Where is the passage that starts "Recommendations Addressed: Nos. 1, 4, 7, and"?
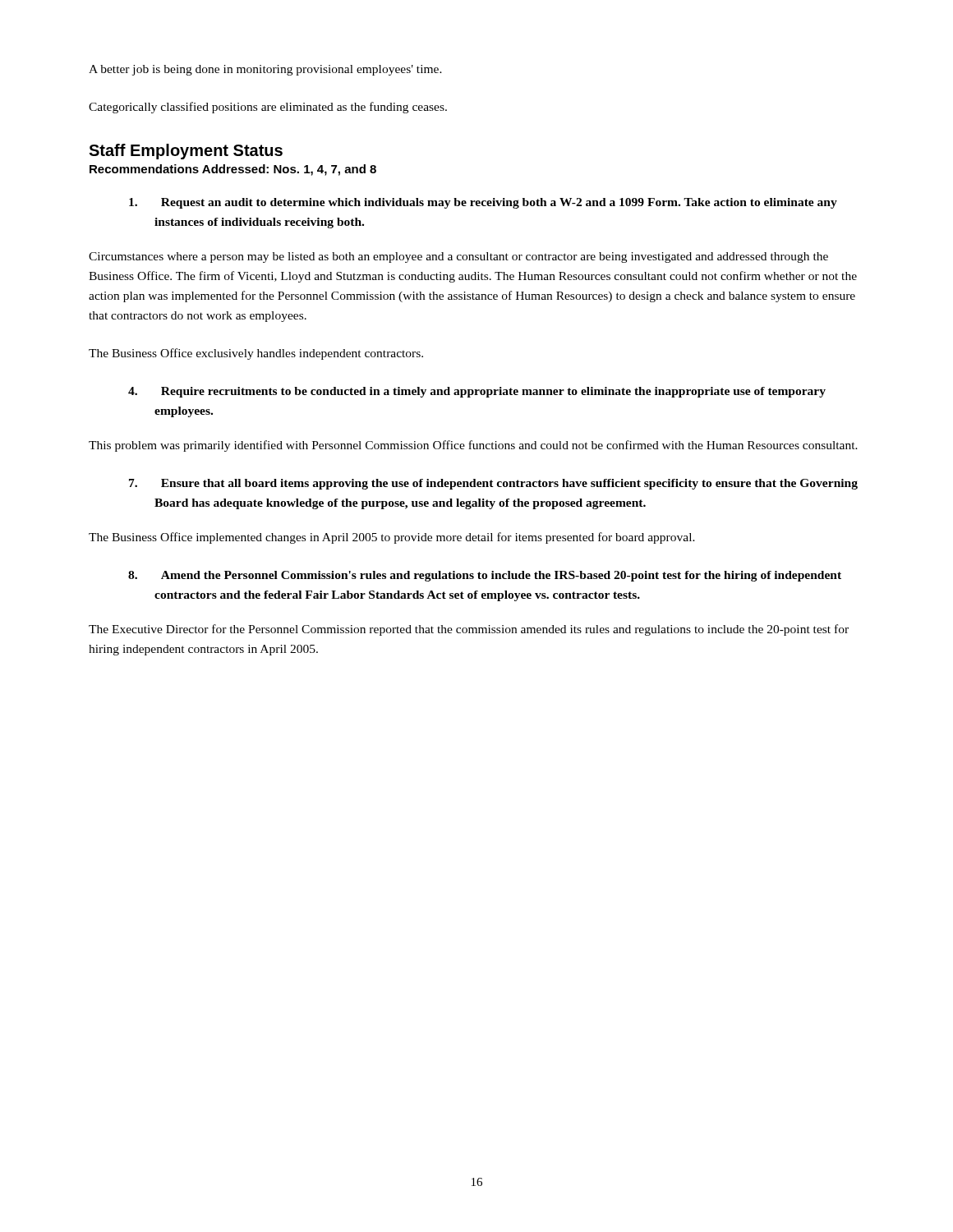Screen dimensions: 1232x953 (x=233, y=169)
